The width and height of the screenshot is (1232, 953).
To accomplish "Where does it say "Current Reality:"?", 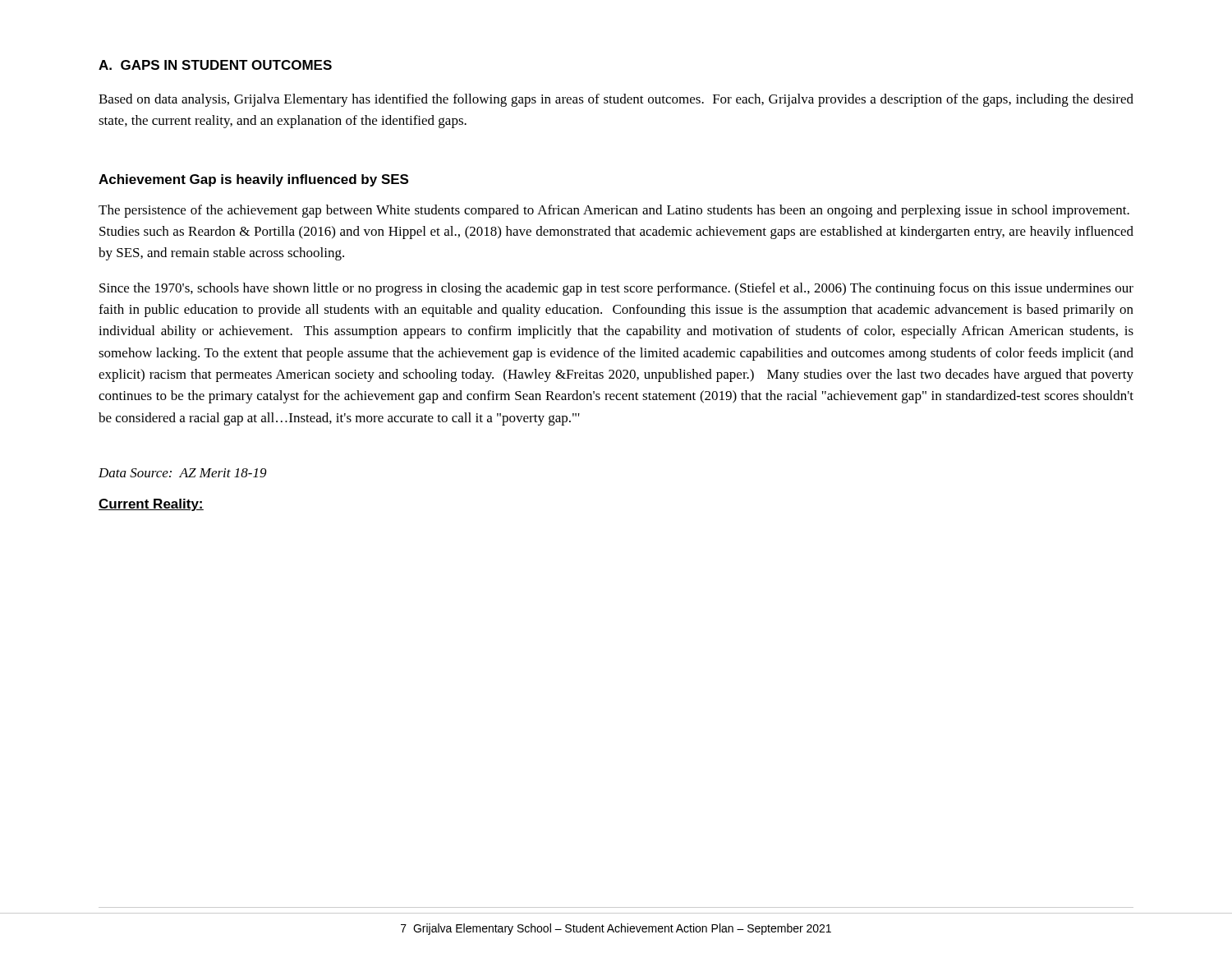I will click(x=151, y=504).
